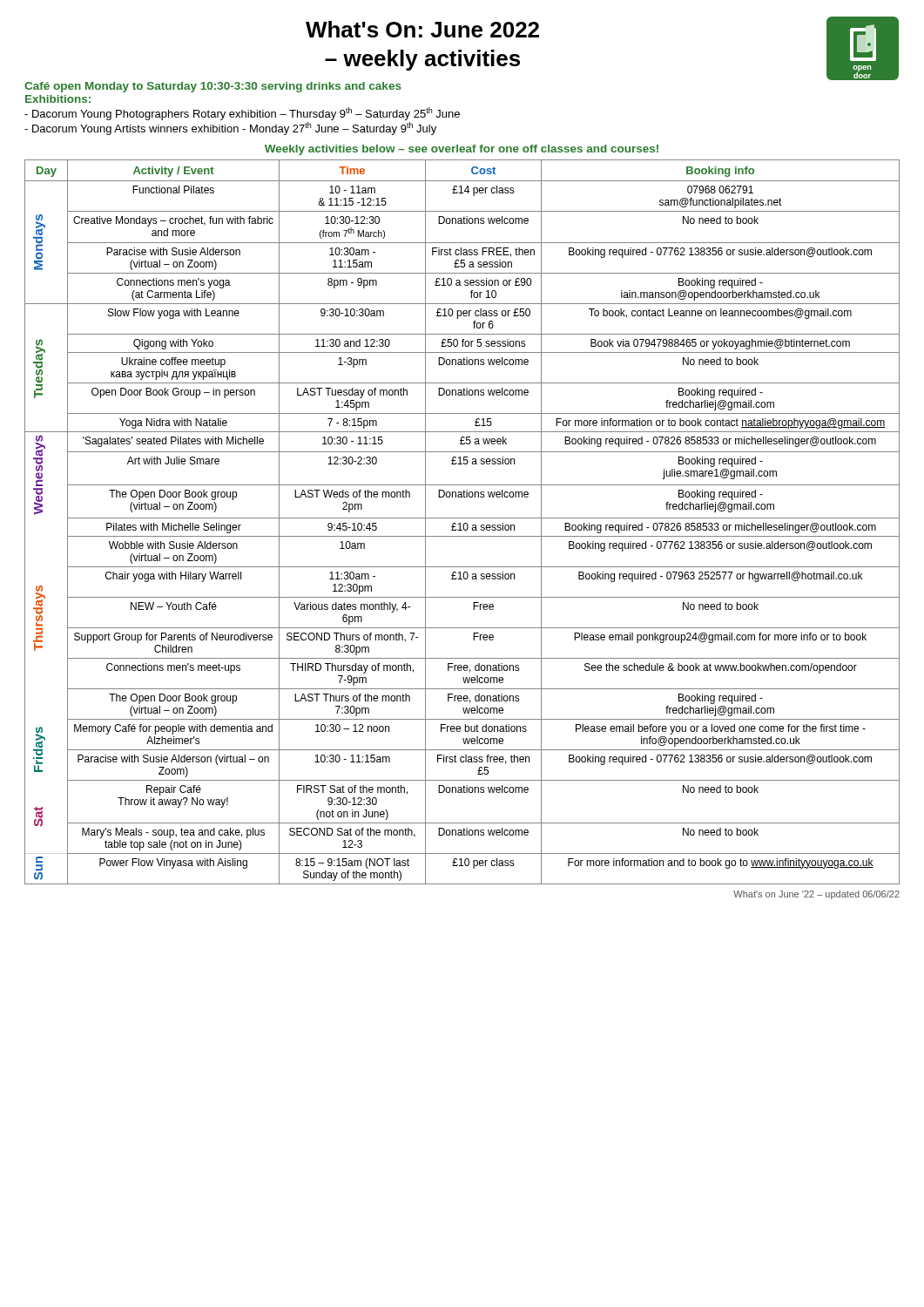
Task: Select the logo
Action: pos(863,50)
